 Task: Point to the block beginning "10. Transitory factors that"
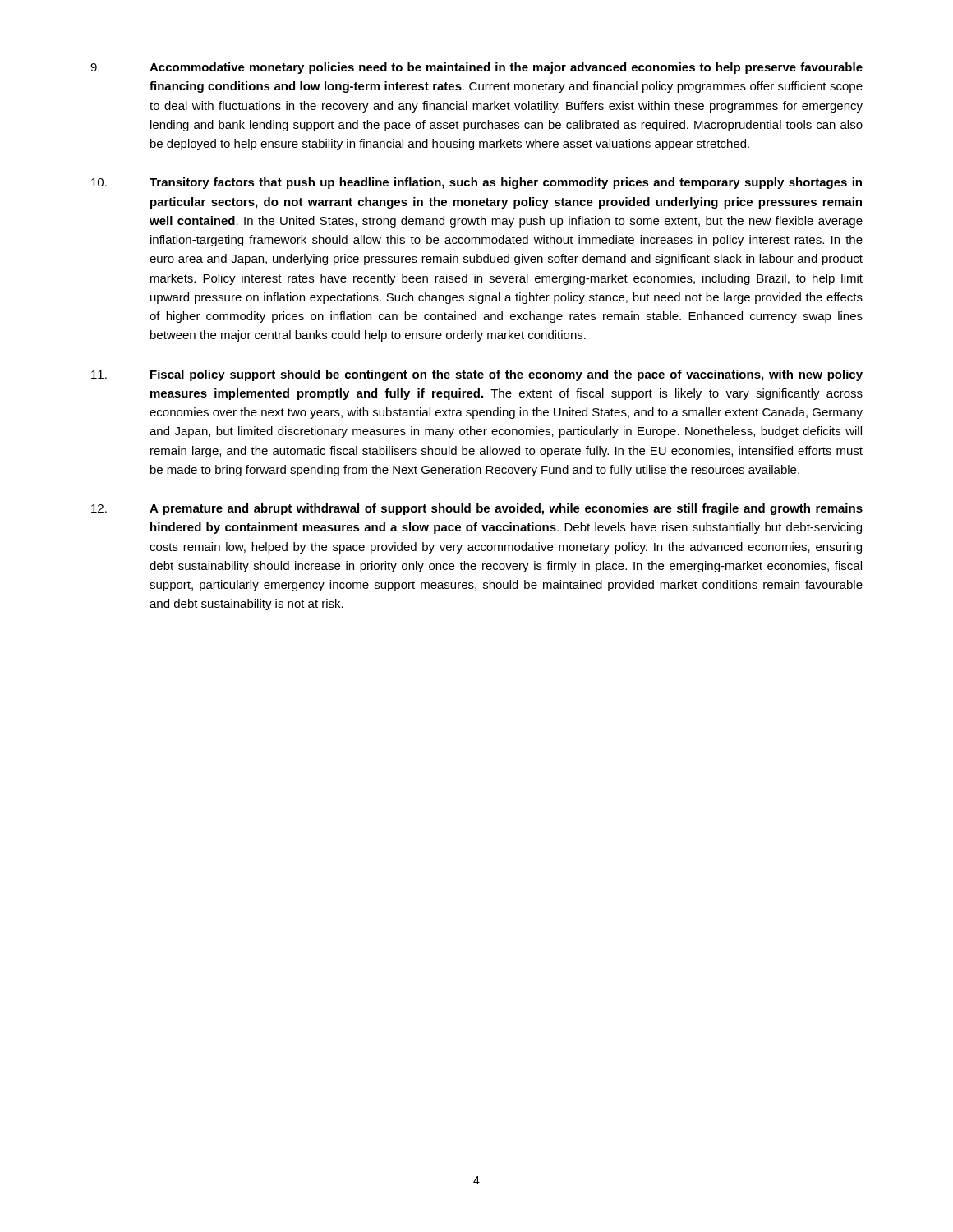[476, 259]
